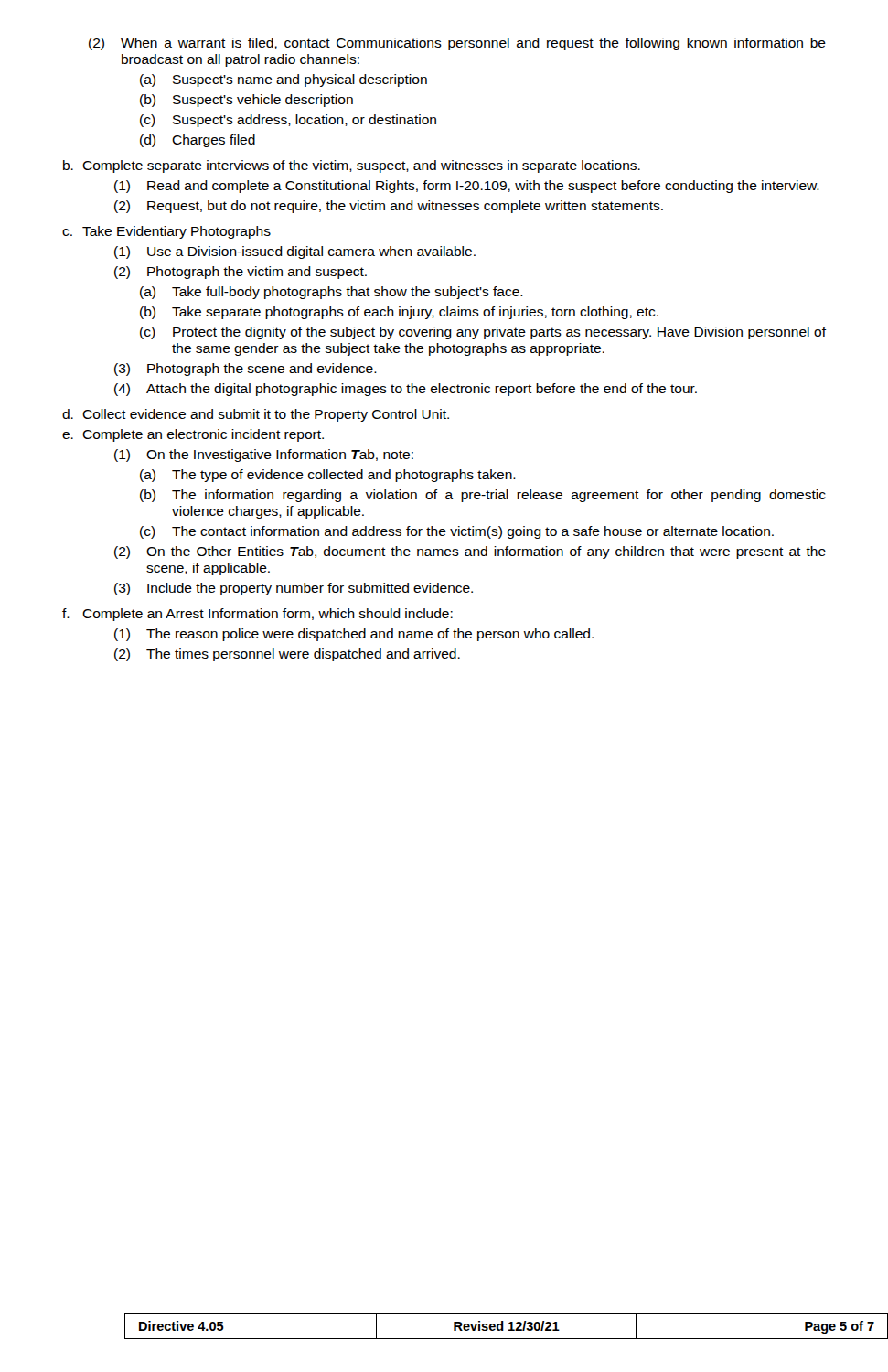Click the passage that begins "(2) On the Other"
888x1372 pixels.
coord(470,560)
